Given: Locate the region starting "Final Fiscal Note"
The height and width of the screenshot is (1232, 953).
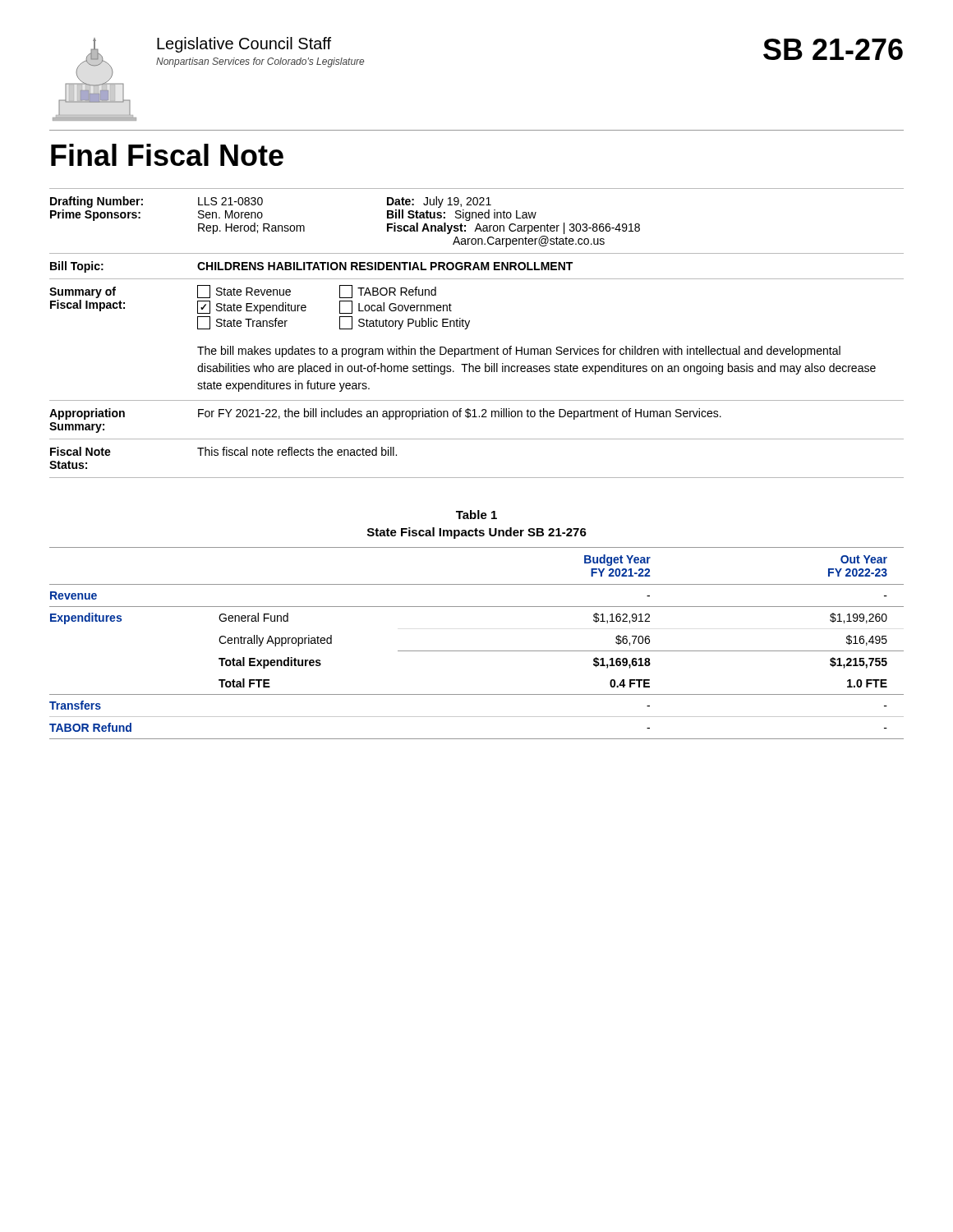Looking at the screenshot, I should pos(167,156).
